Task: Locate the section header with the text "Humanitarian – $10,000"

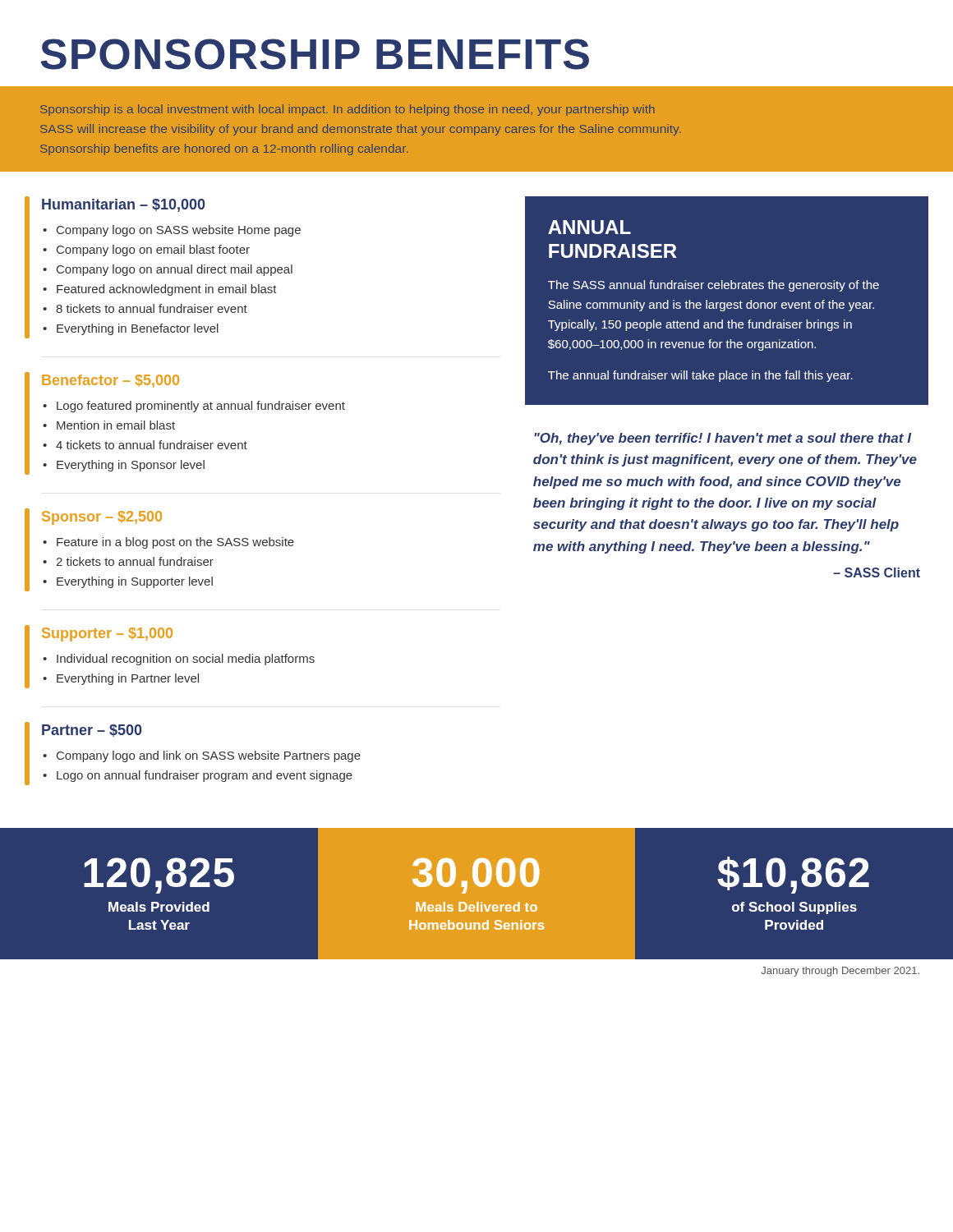Action: coord(123,205)
